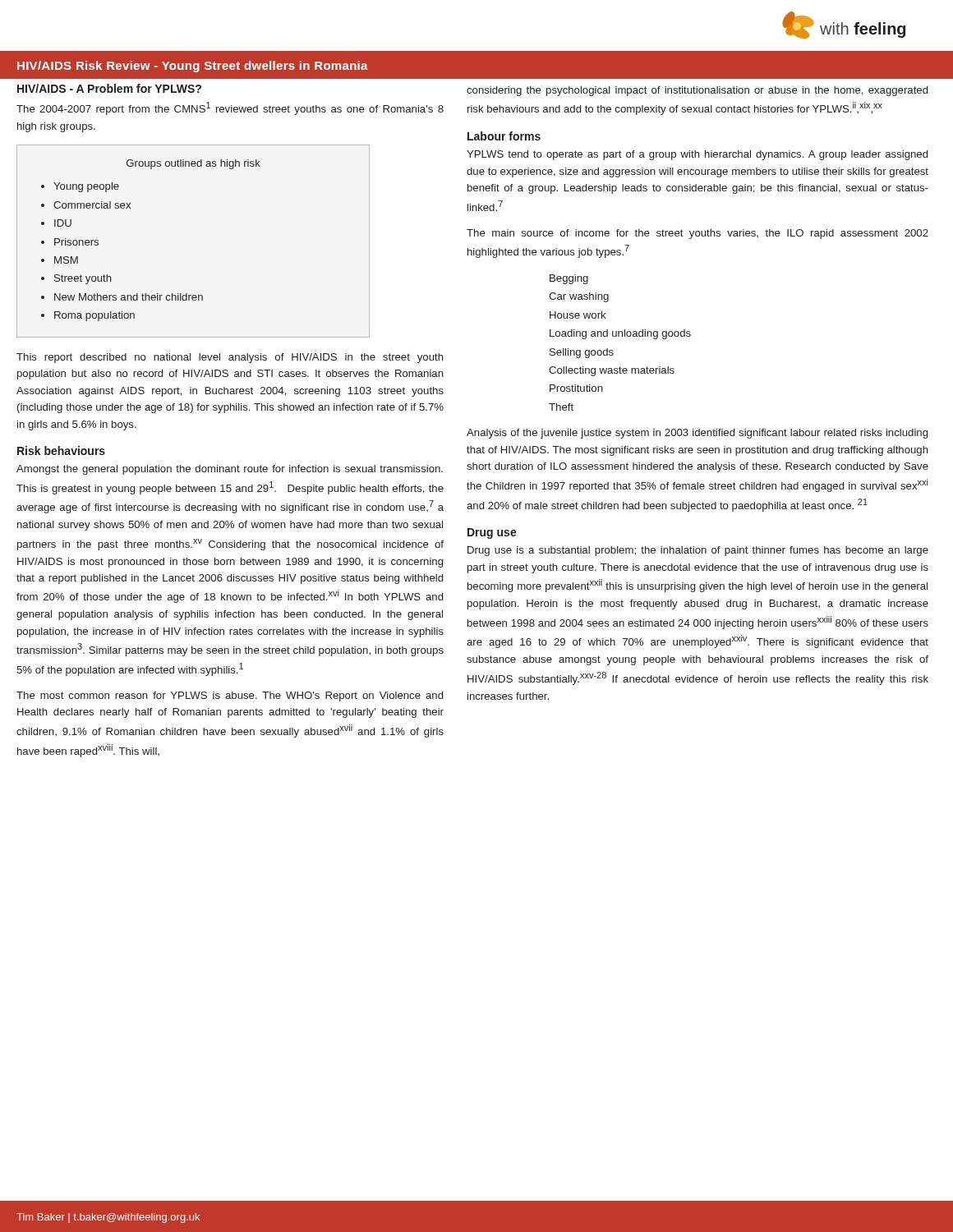The image size is (953, 1232).
Task: Find the block starting "Roma population"
Action: click(94, 315)
